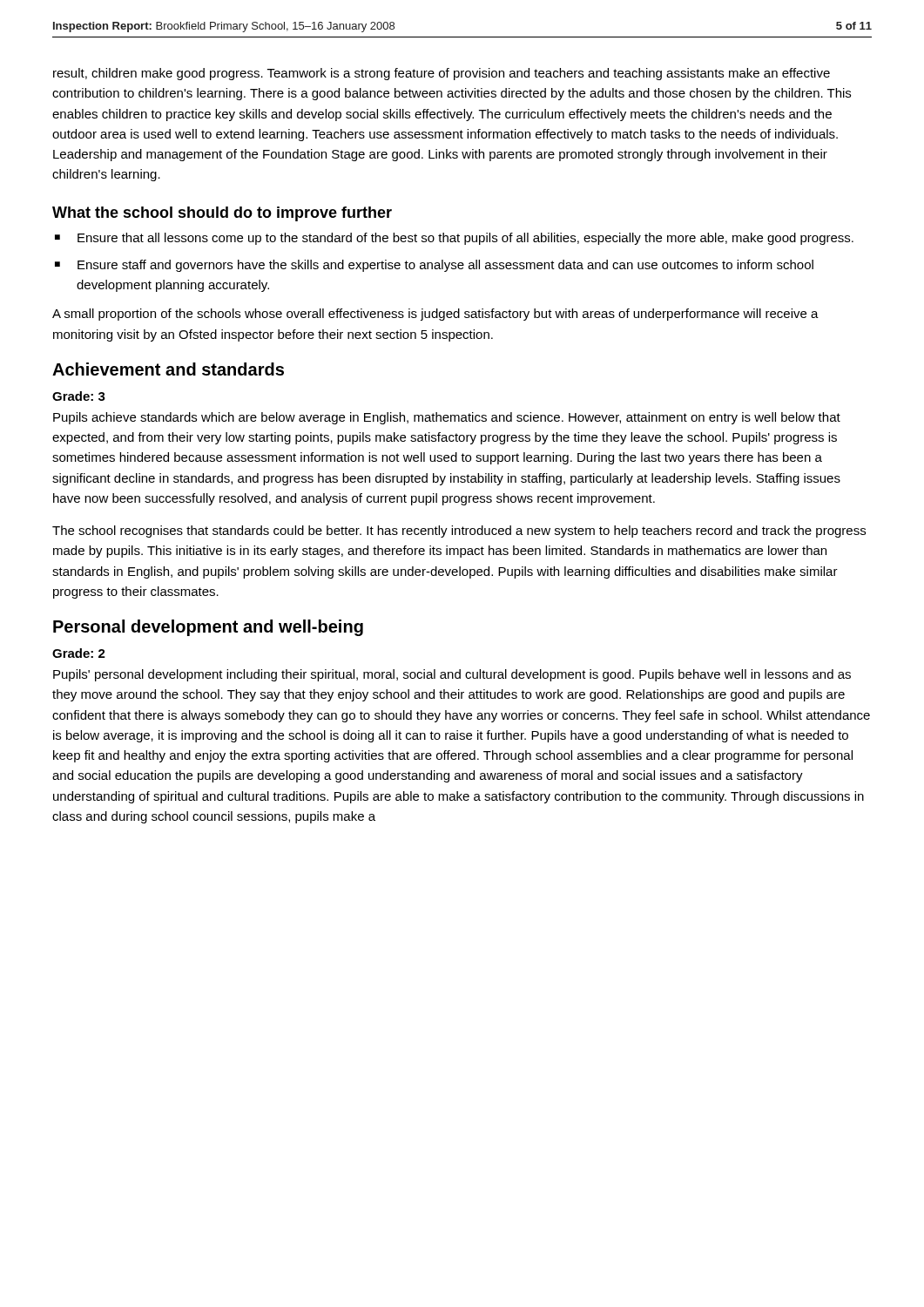
Task: Navigate to the text block starting "Pupils achieve standards which are below average in"
Action: (x=446, y=457)
